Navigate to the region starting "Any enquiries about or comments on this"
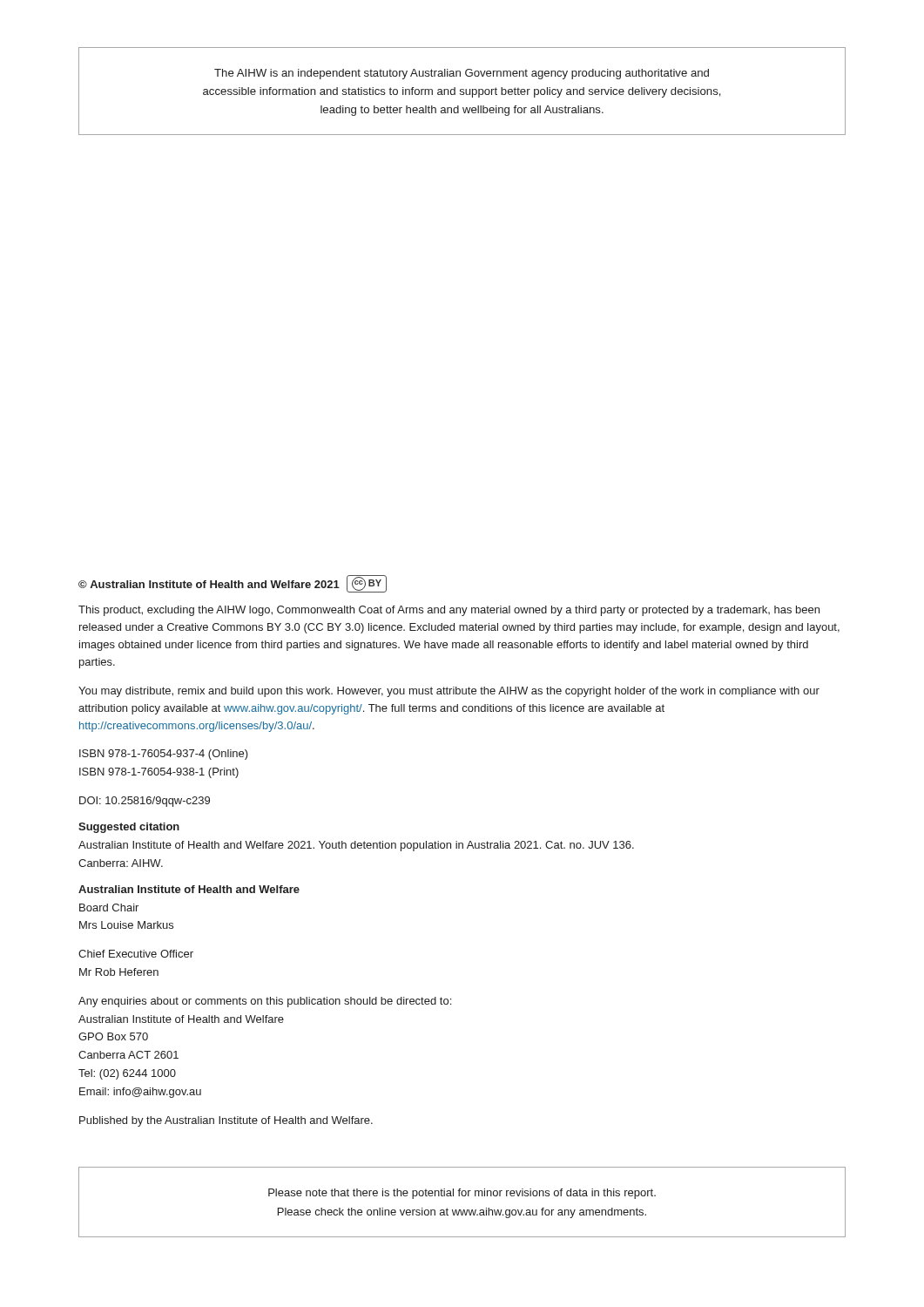This screenshot has height=1307, width=924. click(265, 1002)
